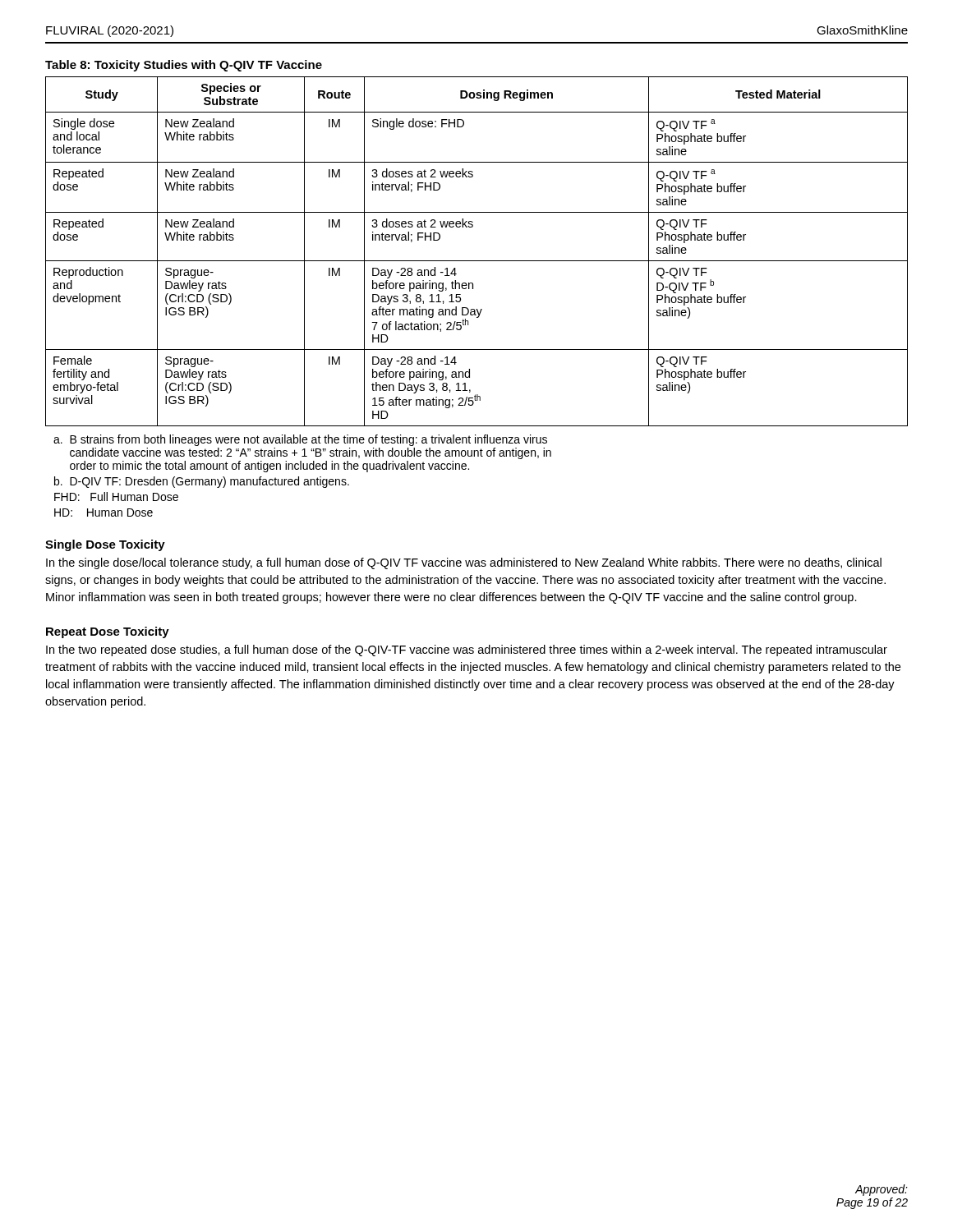Viewport: 953px width, 1232px height.
Task: Find "Single Dose Toxicity" on this page
Action: [105, 544]
